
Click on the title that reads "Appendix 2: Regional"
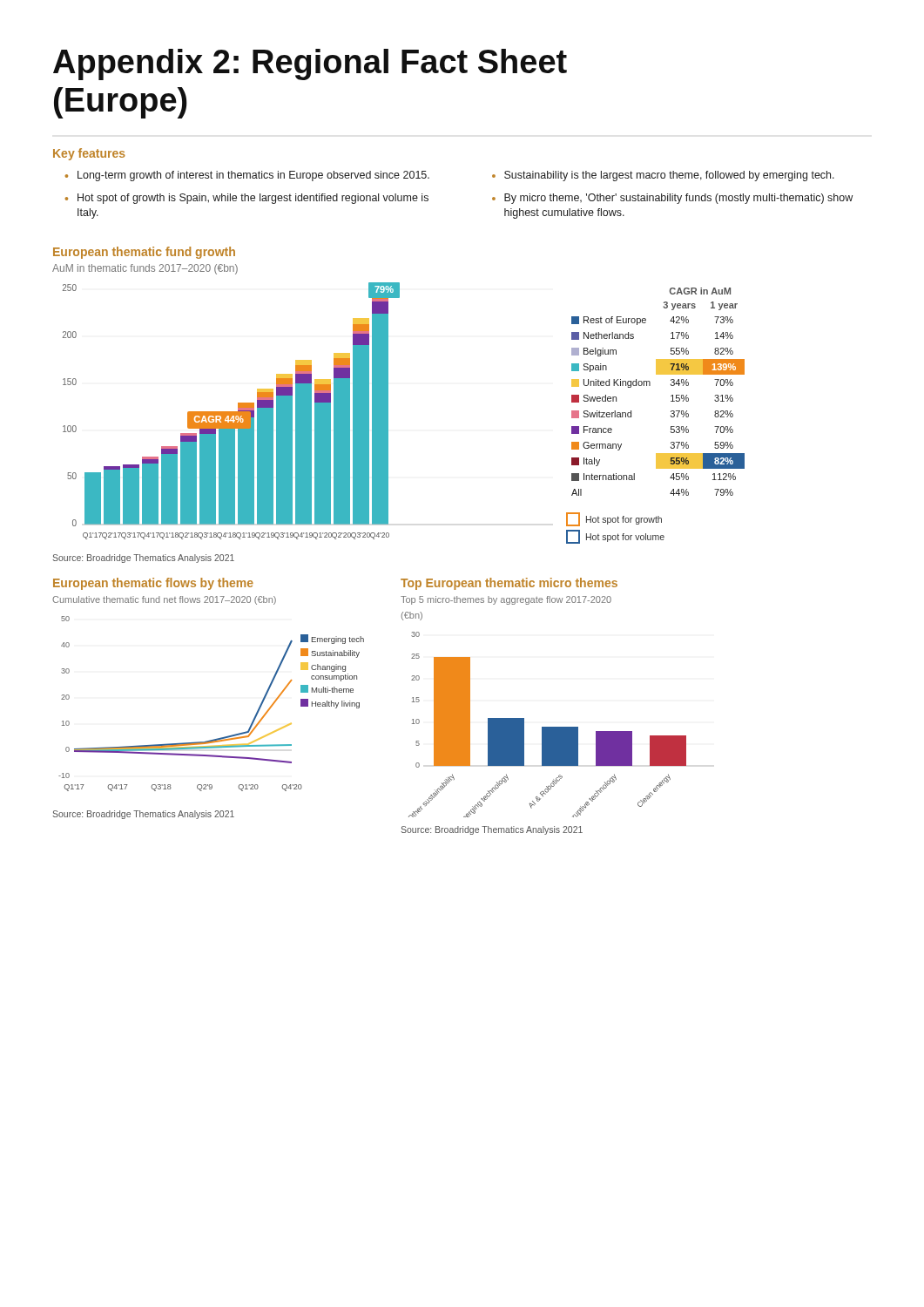click(462, 82)
